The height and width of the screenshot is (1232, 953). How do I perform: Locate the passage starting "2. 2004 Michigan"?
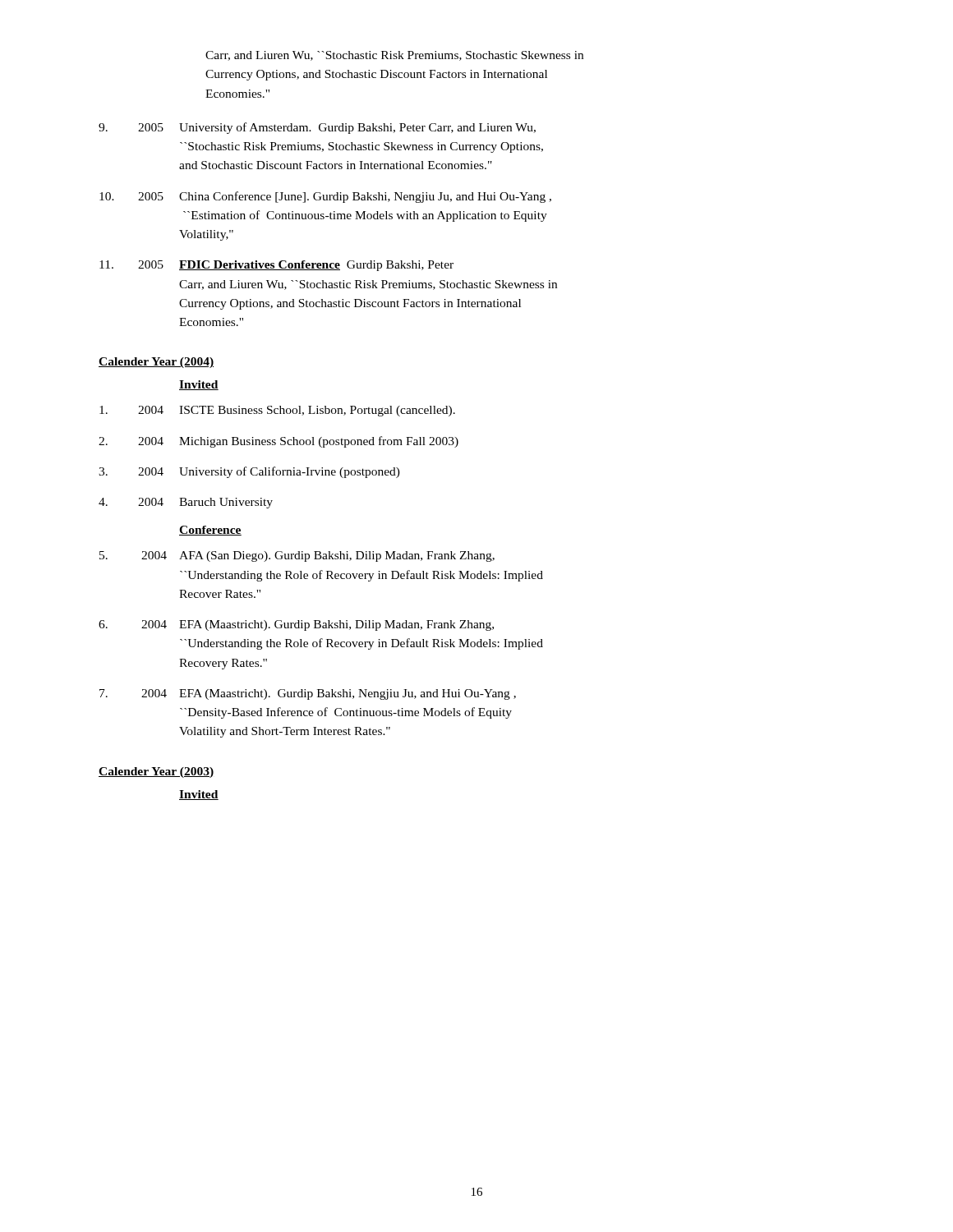click(279, 442)
